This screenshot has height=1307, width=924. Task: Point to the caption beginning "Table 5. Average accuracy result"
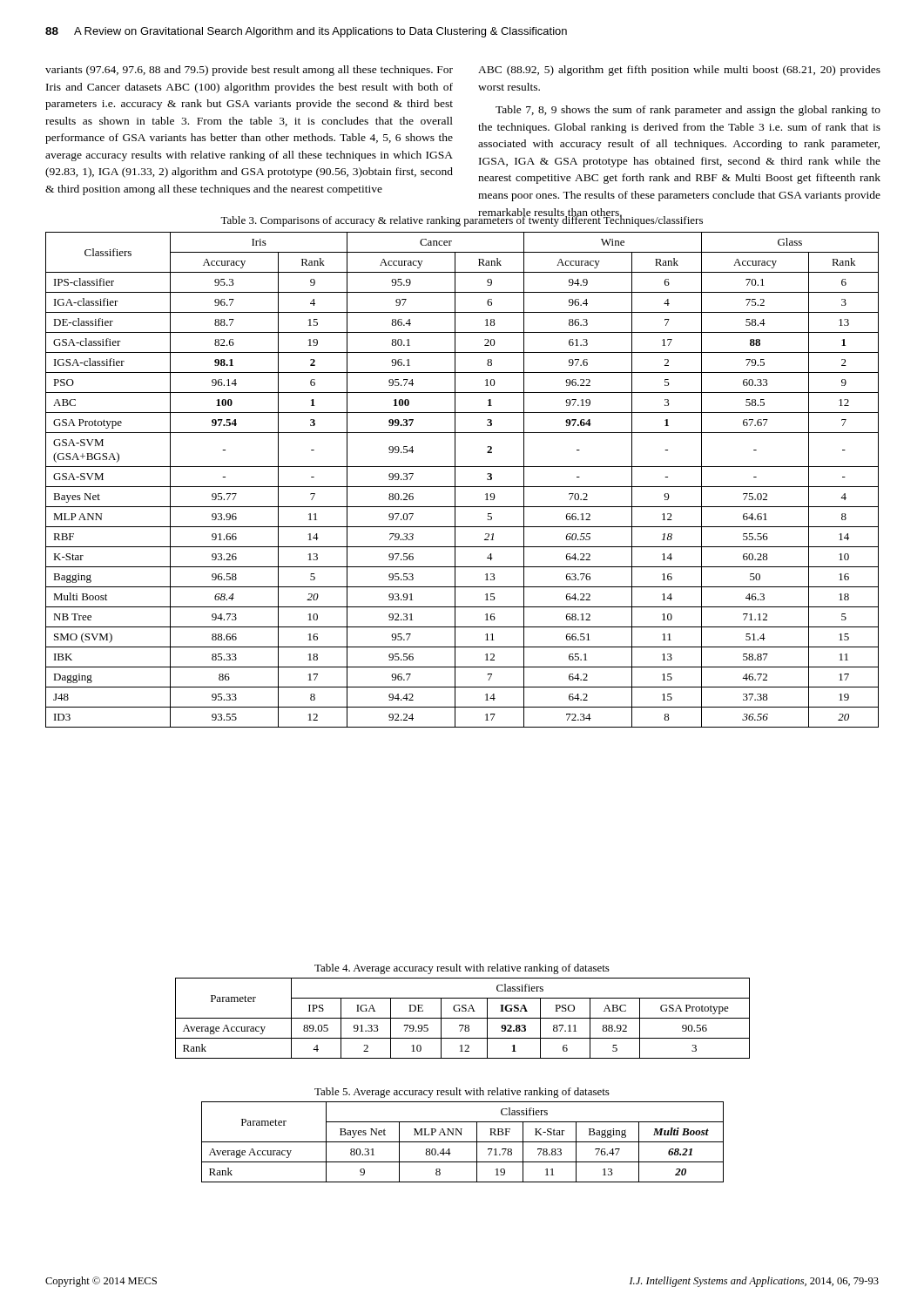[462, 1091]
